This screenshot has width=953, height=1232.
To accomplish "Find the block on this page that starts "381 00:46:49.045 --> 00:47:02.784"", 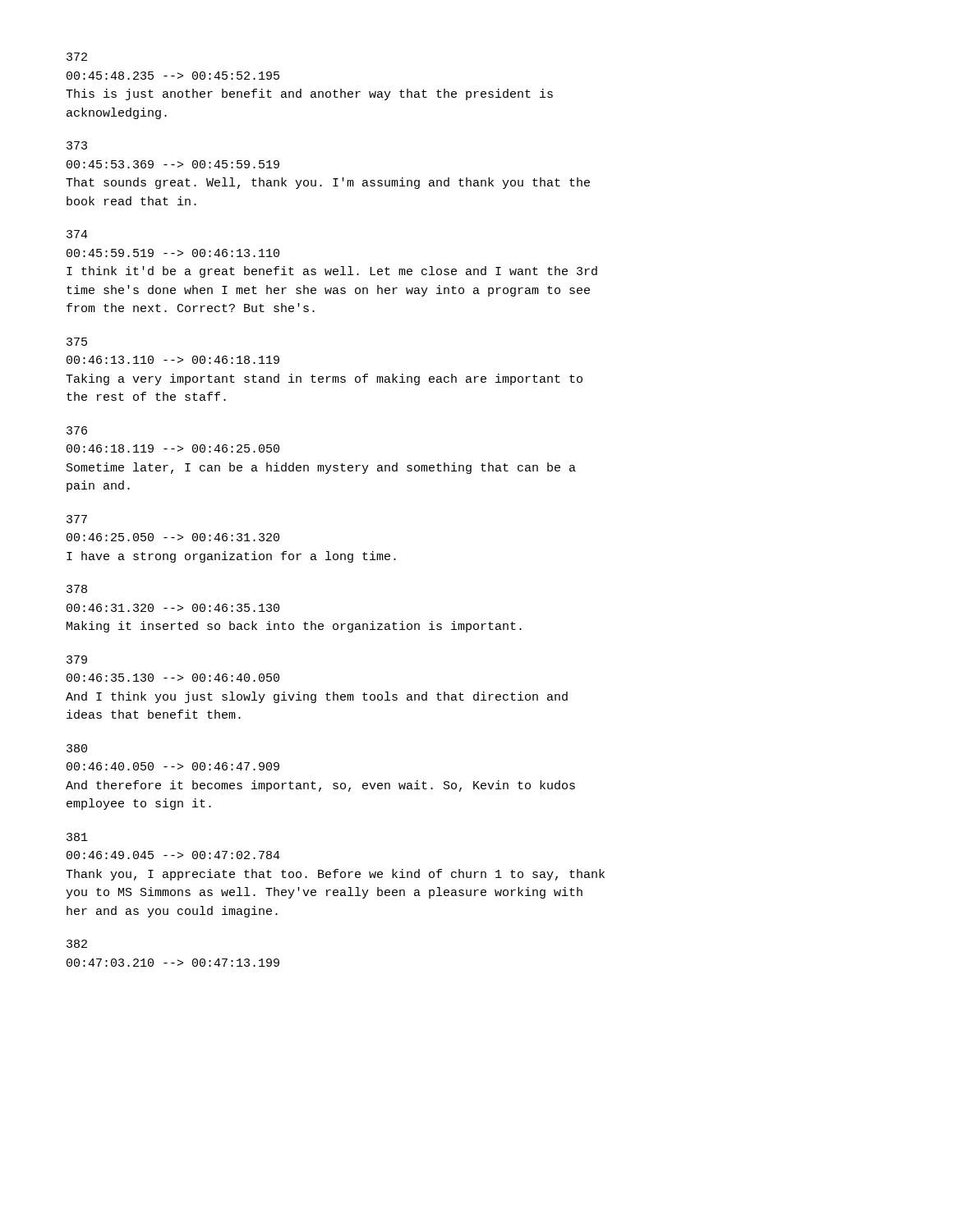I will point(468,875).
